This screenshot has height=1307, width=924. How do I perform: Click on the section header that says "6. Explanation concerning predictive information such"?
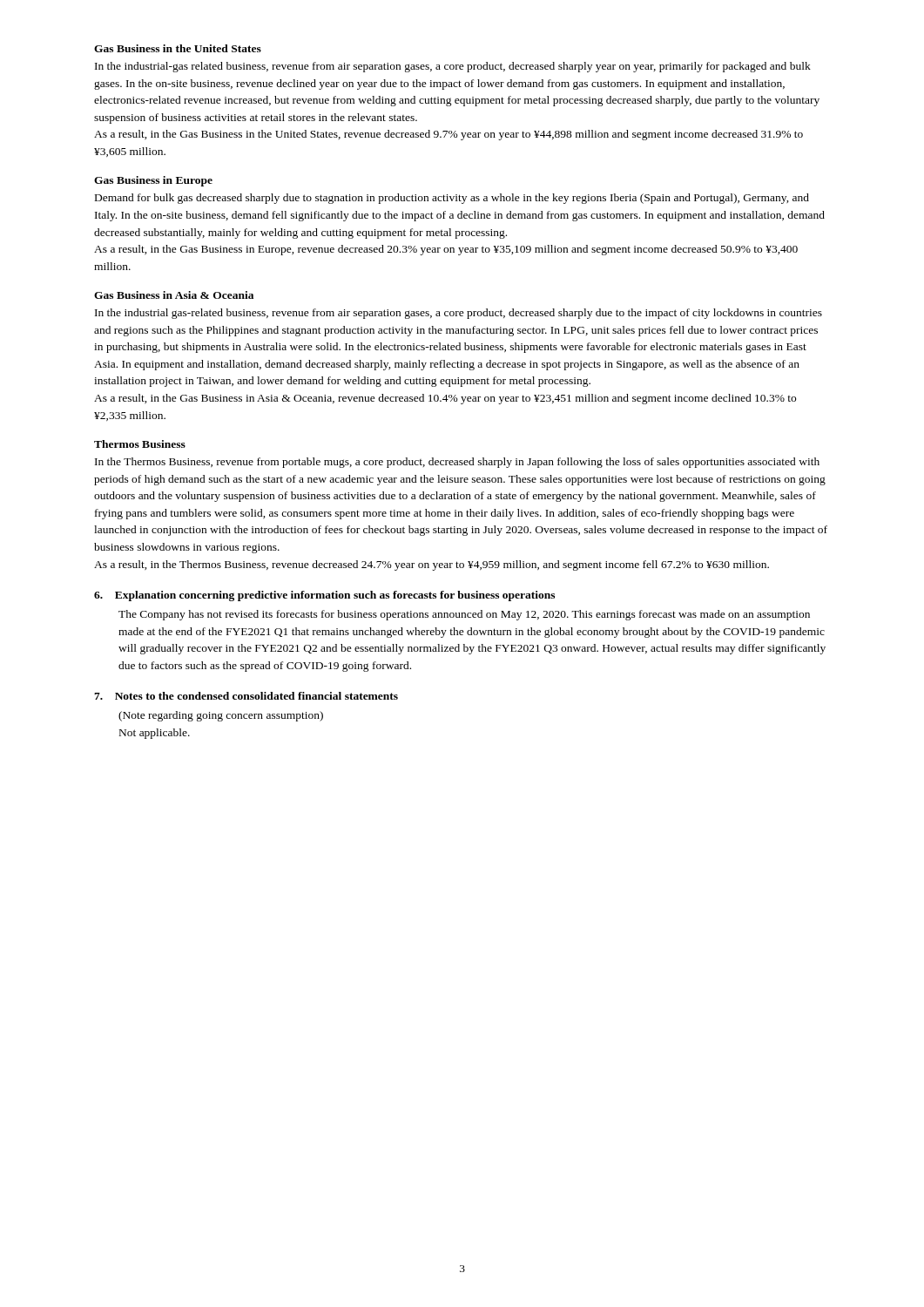point(325,595)
